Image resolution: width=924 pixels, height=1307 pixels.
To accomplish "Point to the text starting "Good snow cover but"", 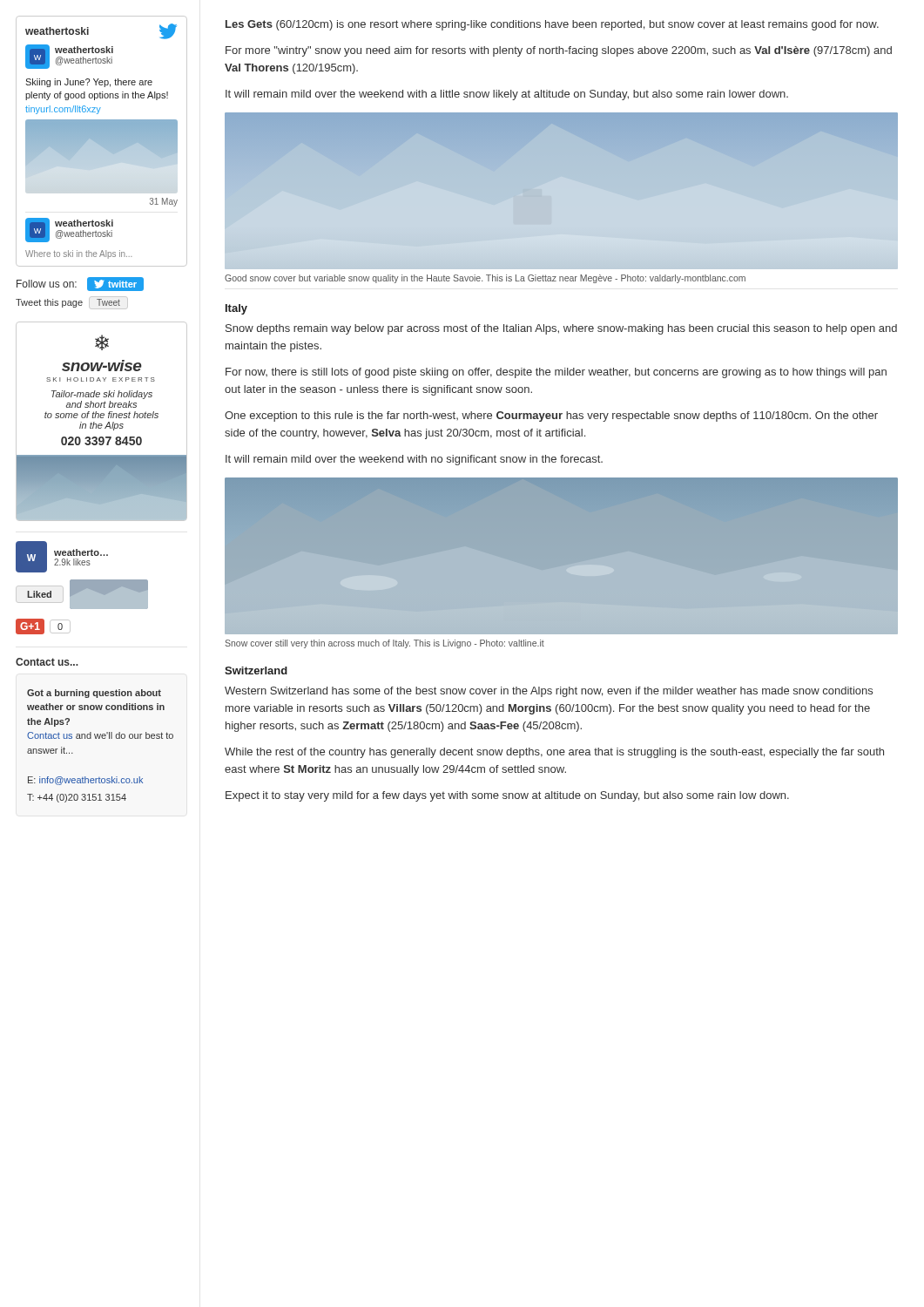I will 485,278.
